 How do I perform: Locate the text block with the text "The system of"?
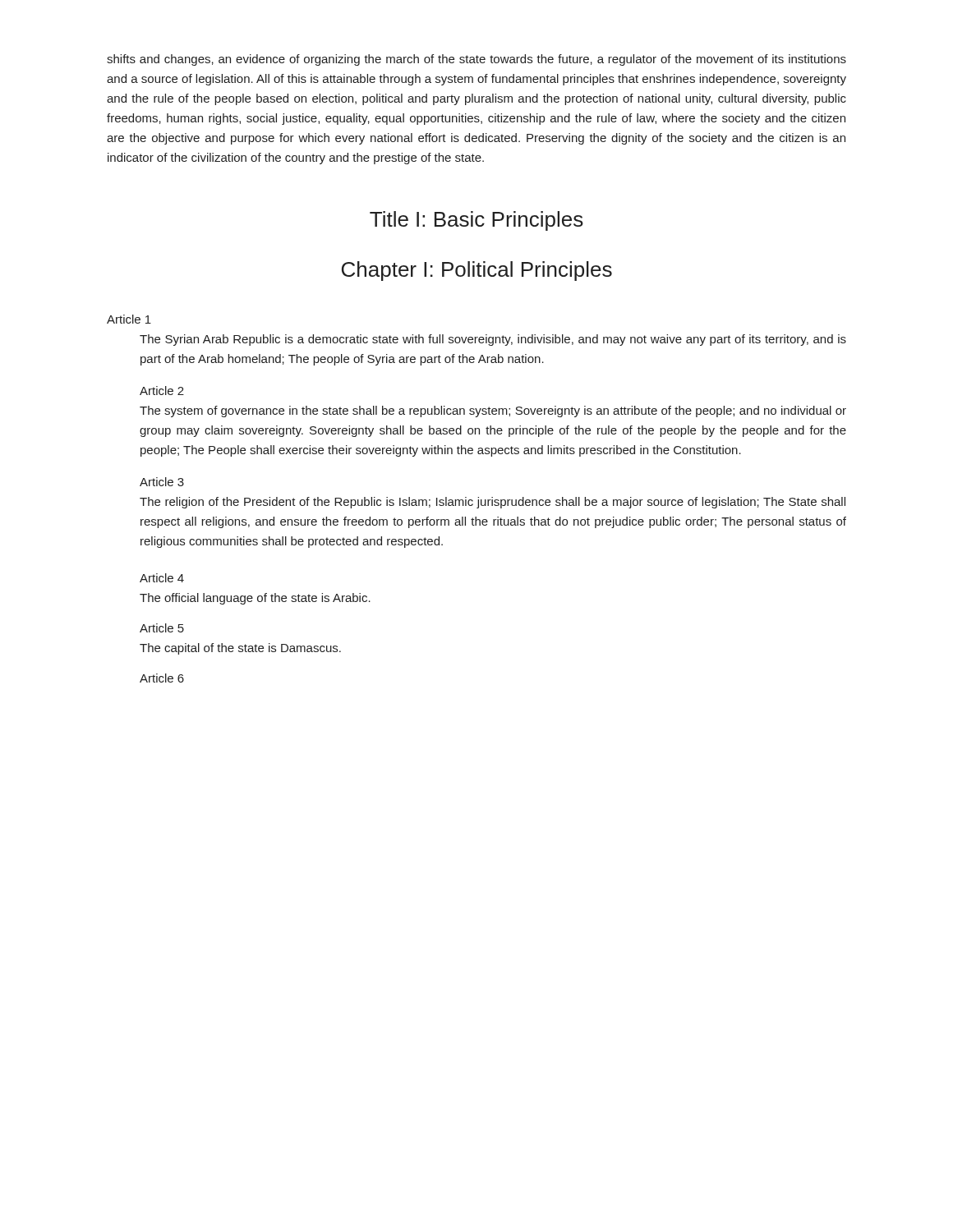[493, 430]
